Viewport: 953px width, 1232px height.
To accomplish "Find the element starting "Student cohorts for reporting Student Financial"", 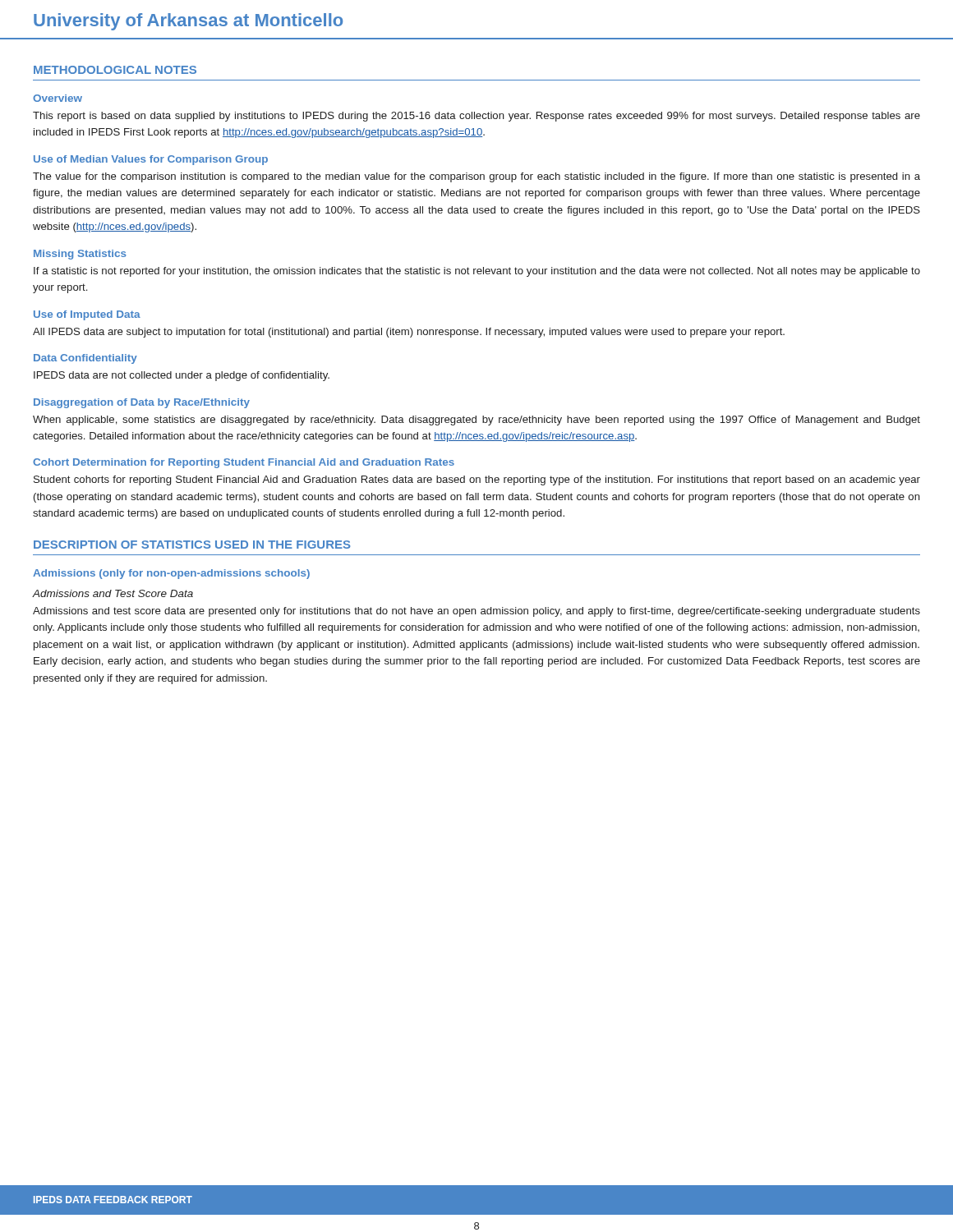I will 476,496.
